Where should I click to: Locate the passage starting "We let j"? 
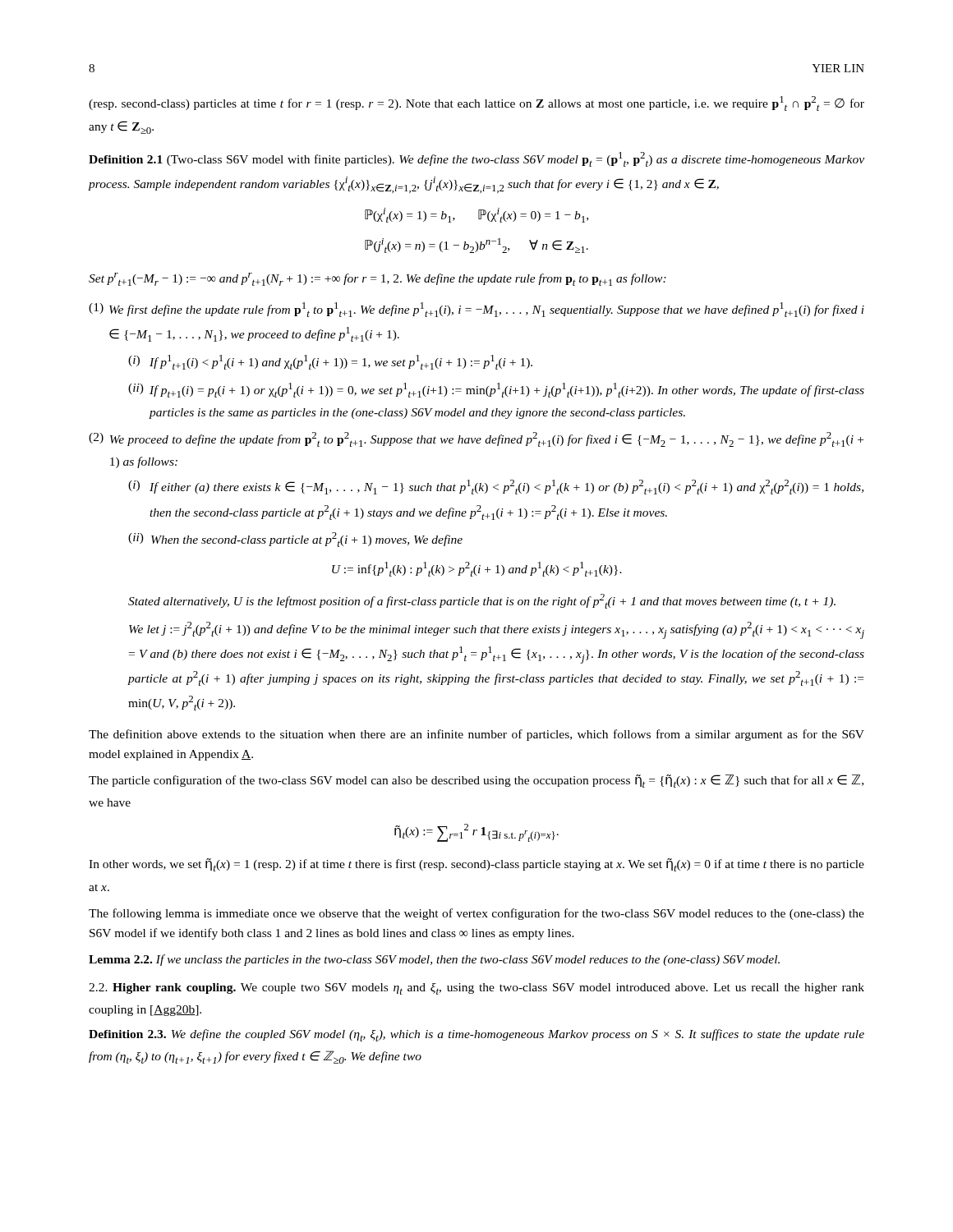tap(496, 666)
